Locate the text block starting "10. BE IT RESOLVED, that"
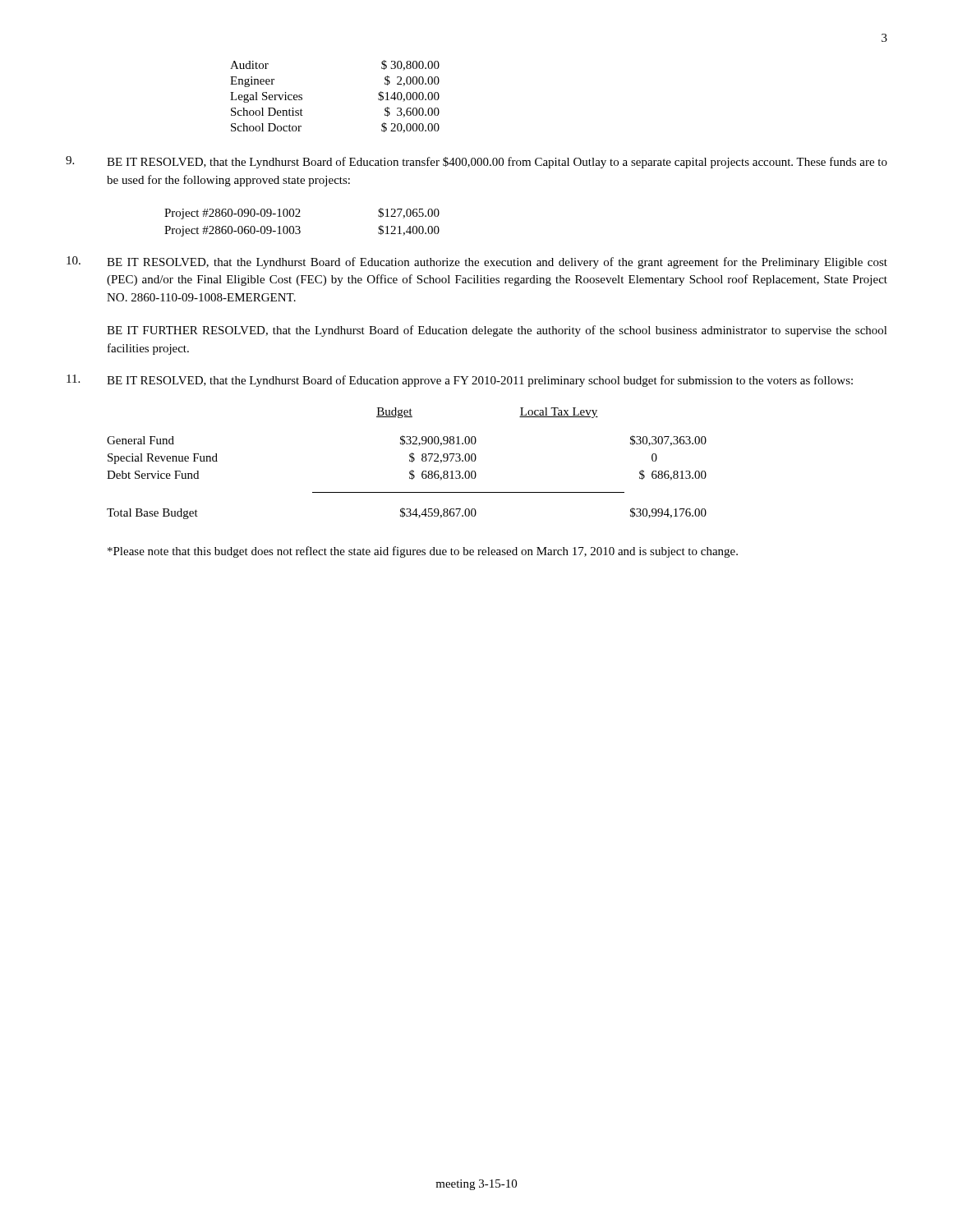Viewport: 953px width, 1232px height. pyautogui.click(x=476, y=280)
